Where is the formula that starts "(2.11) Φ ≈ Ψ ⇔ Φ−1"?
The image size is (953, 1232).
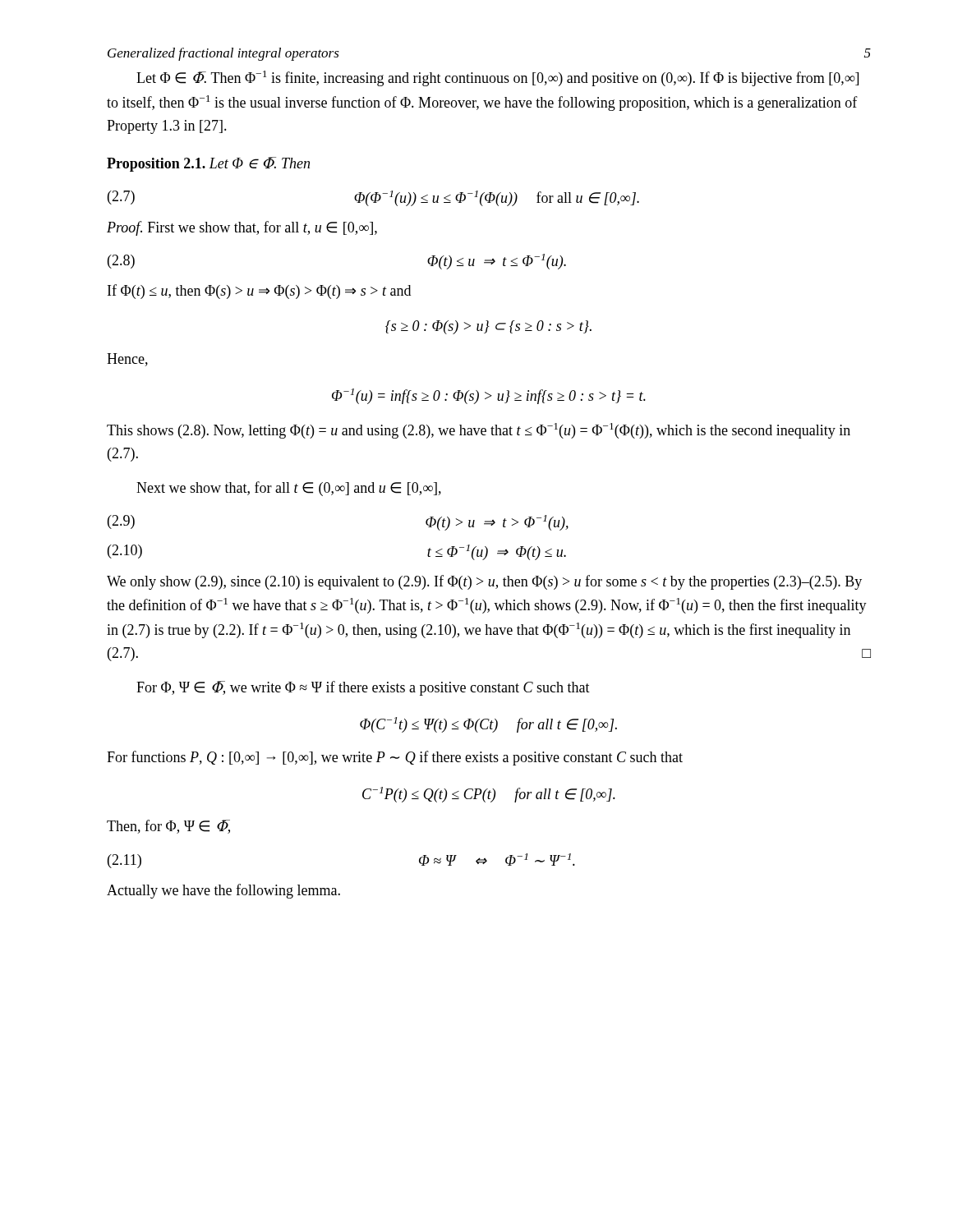pos(464,860)
